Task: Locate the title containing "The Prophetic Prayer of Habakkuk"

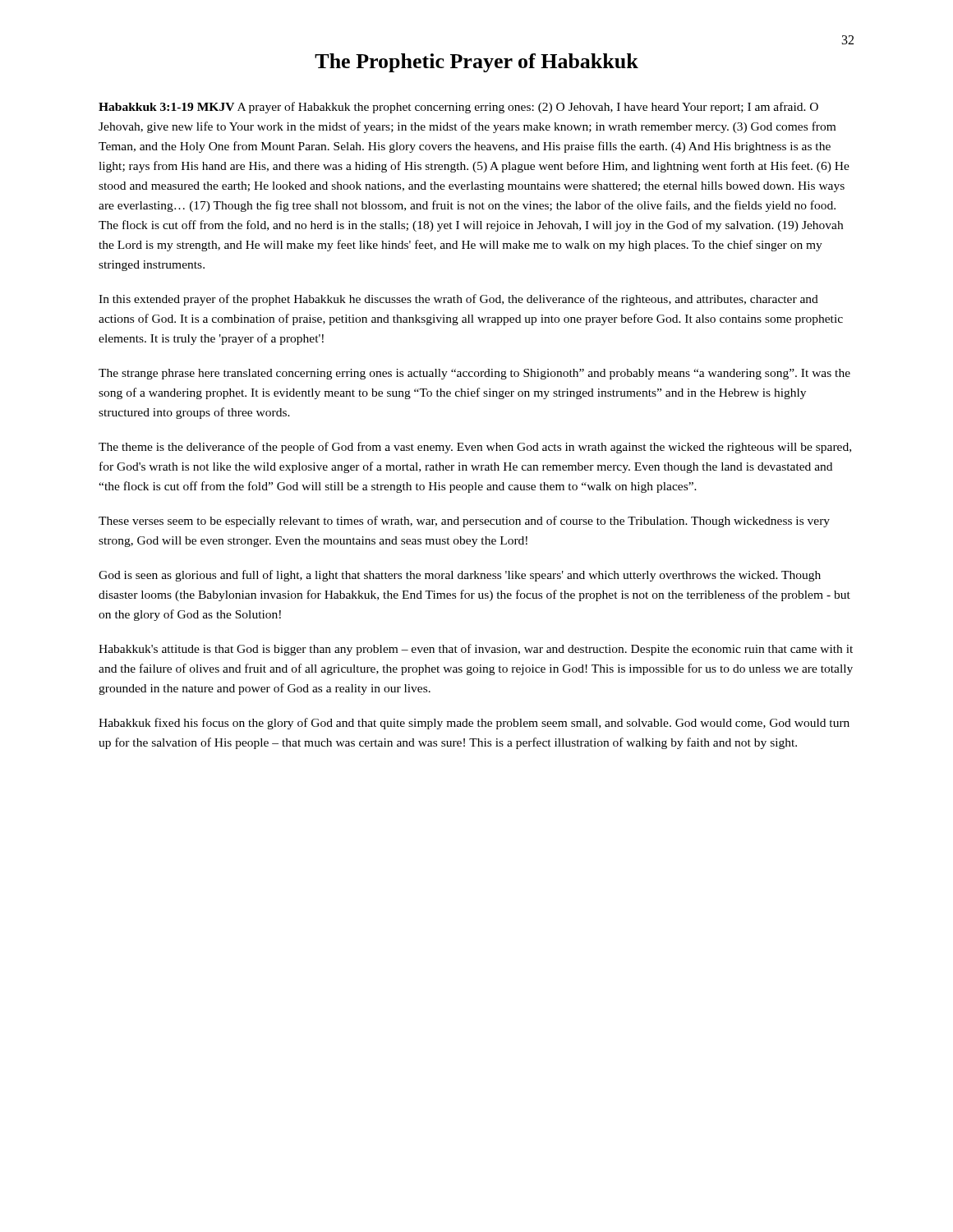Action: 476,61
